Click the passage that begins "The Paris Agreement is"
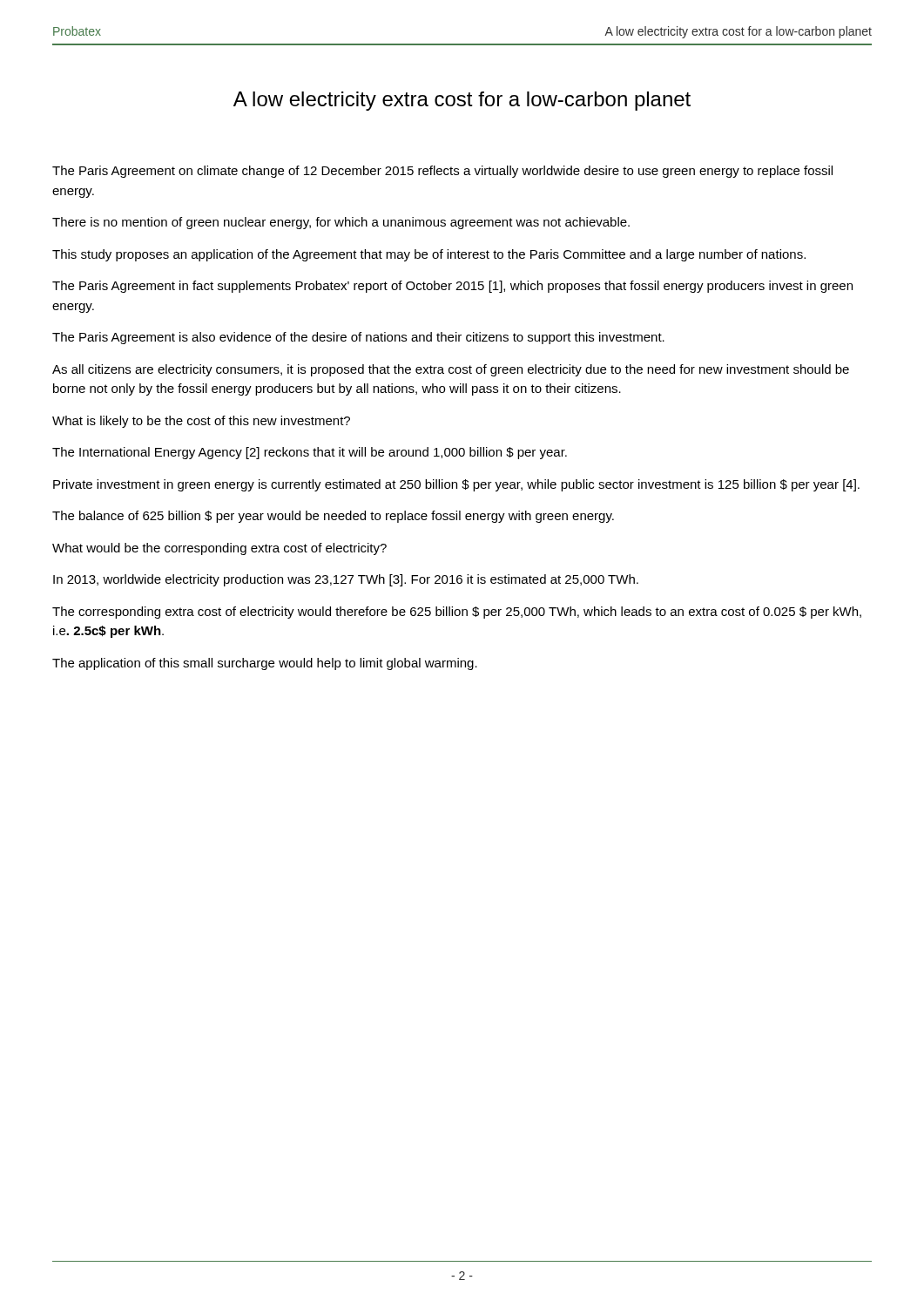Screen dimensions: 1307x924 (359, 337)
